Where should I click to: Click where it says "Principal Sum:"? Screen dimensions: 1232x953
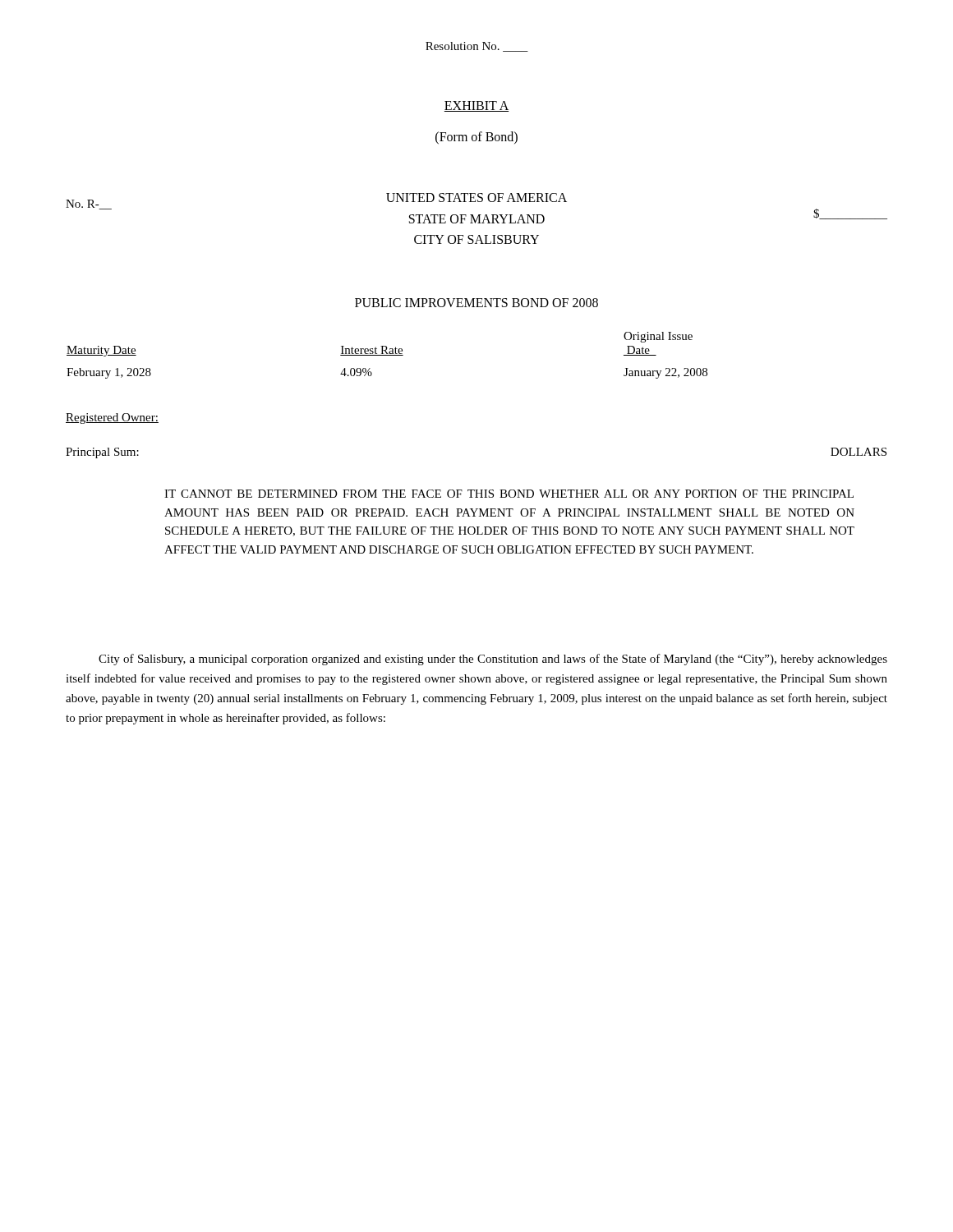[103, 452]
